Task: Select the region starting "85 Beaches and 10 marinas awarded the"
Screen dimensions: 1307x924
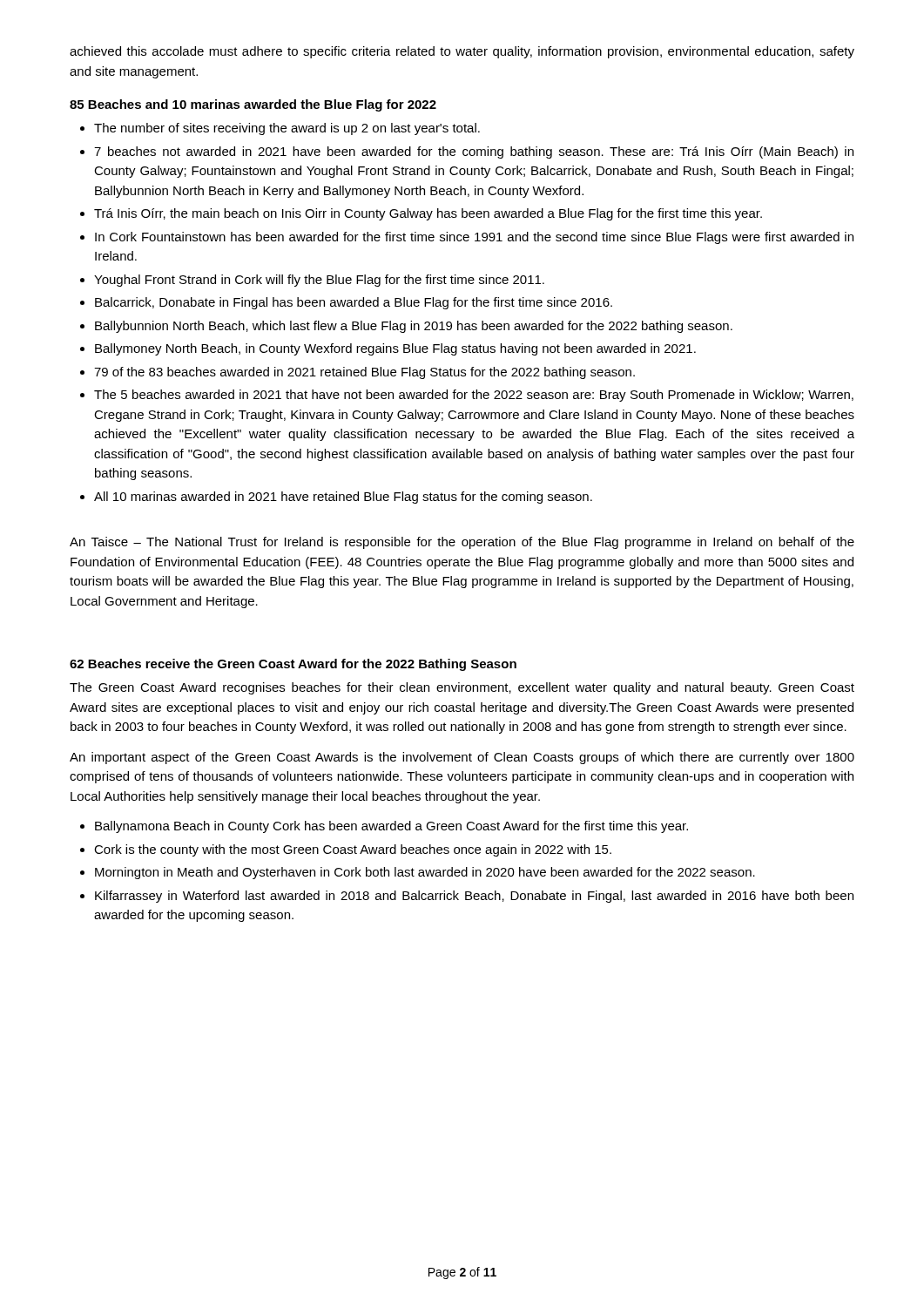Action: click(x=253, y=104)
